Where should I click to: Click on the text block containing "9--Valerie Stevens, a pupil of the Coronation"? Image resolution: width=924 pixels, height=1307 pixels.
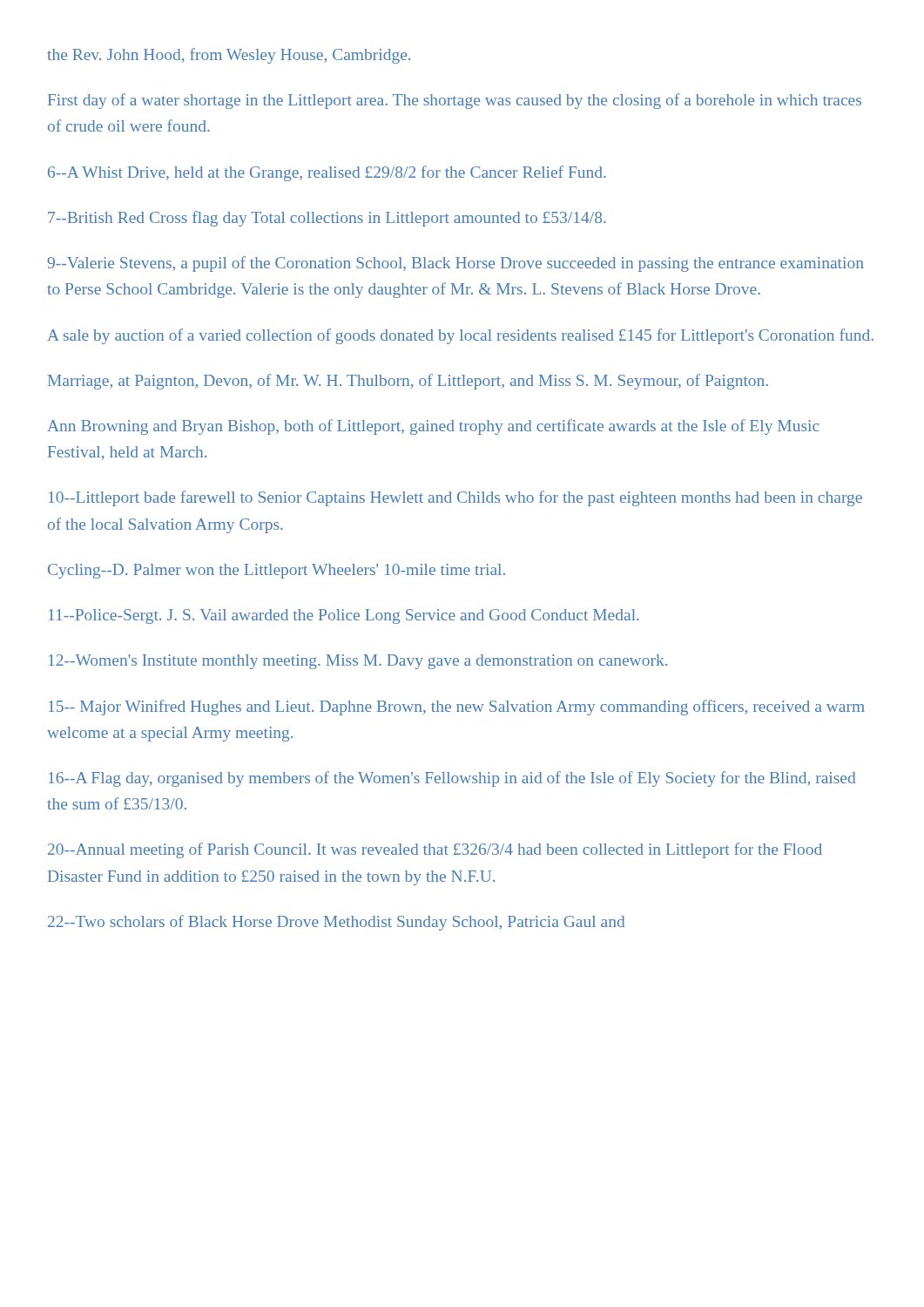455,276
